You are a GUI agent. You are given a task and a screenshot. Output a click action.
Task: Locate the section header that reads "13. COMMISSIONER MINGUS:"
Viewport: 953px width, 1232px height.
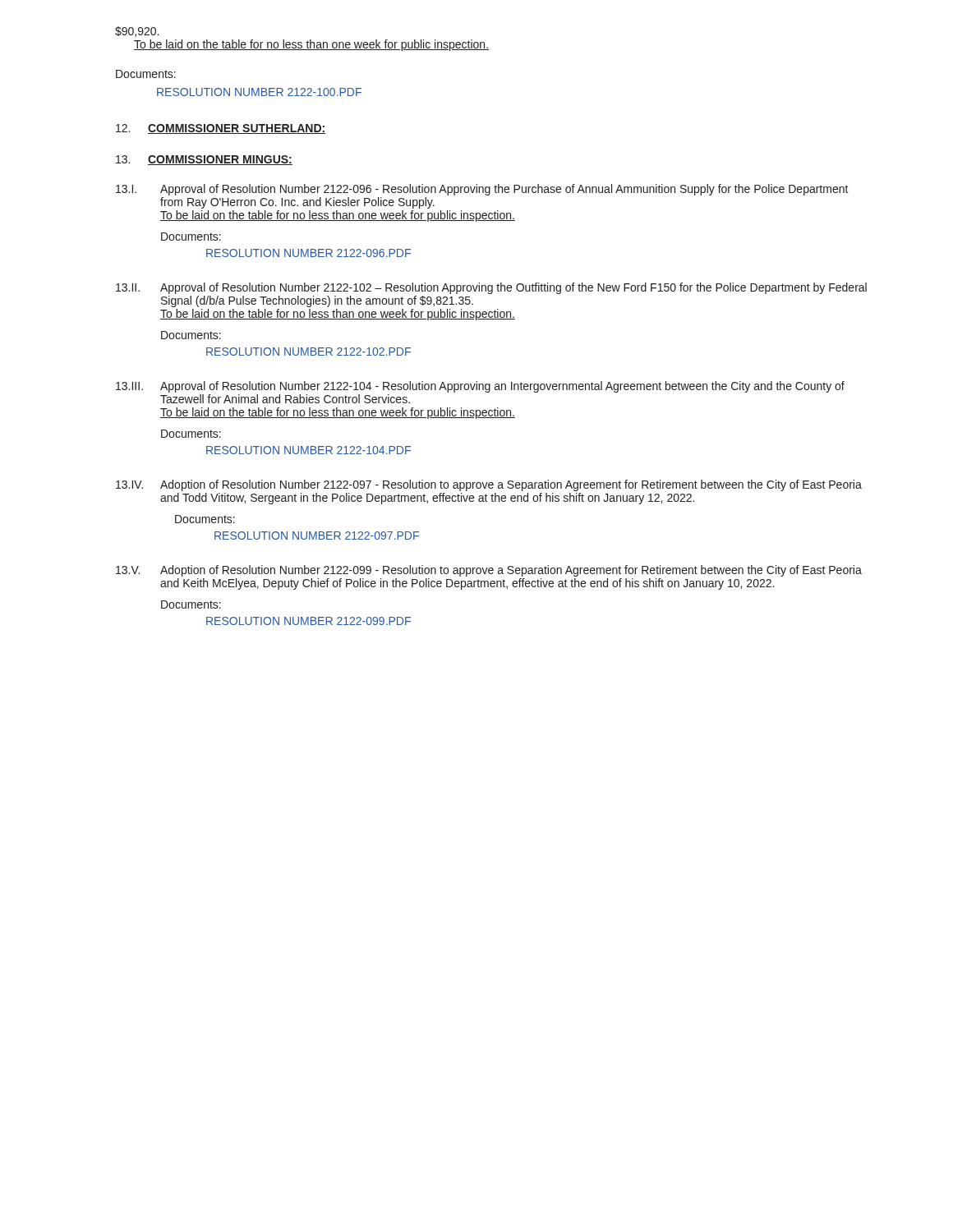click(204, 161)
